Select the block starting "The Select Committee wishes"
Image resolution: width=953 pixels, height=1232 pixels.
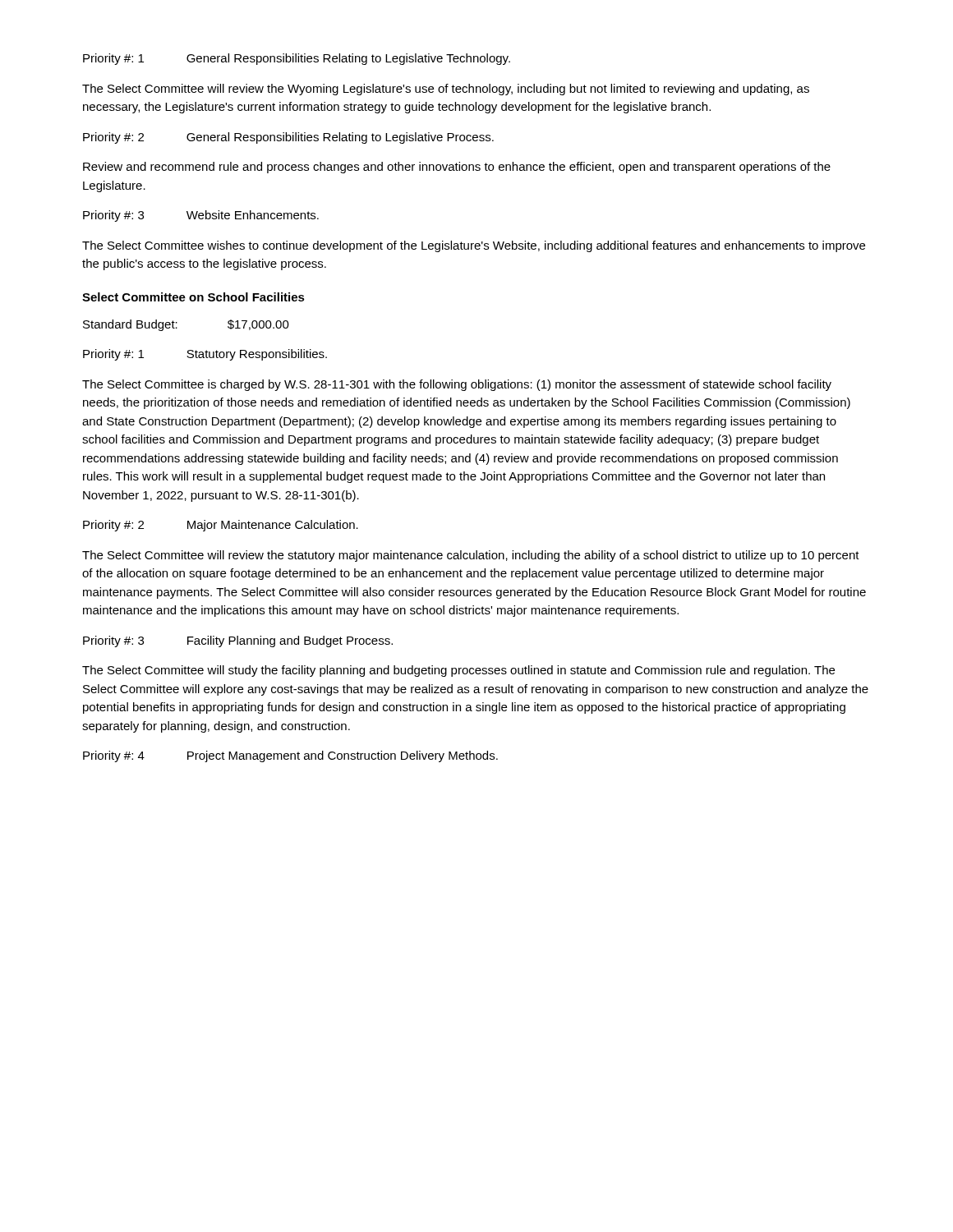pos(474,254)
